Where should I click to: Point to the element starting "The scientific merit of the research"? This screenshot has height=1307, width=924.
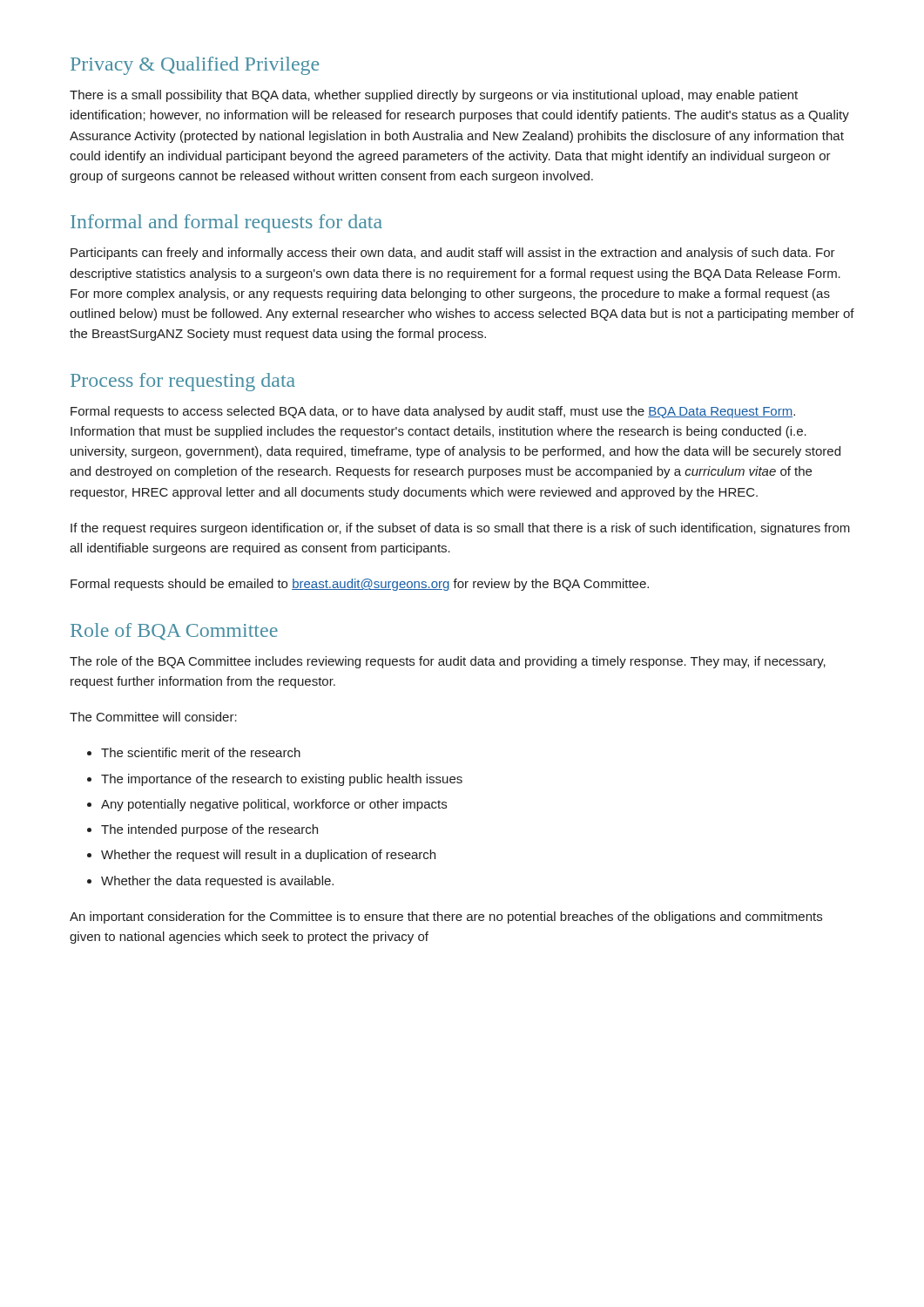[201, 753]
